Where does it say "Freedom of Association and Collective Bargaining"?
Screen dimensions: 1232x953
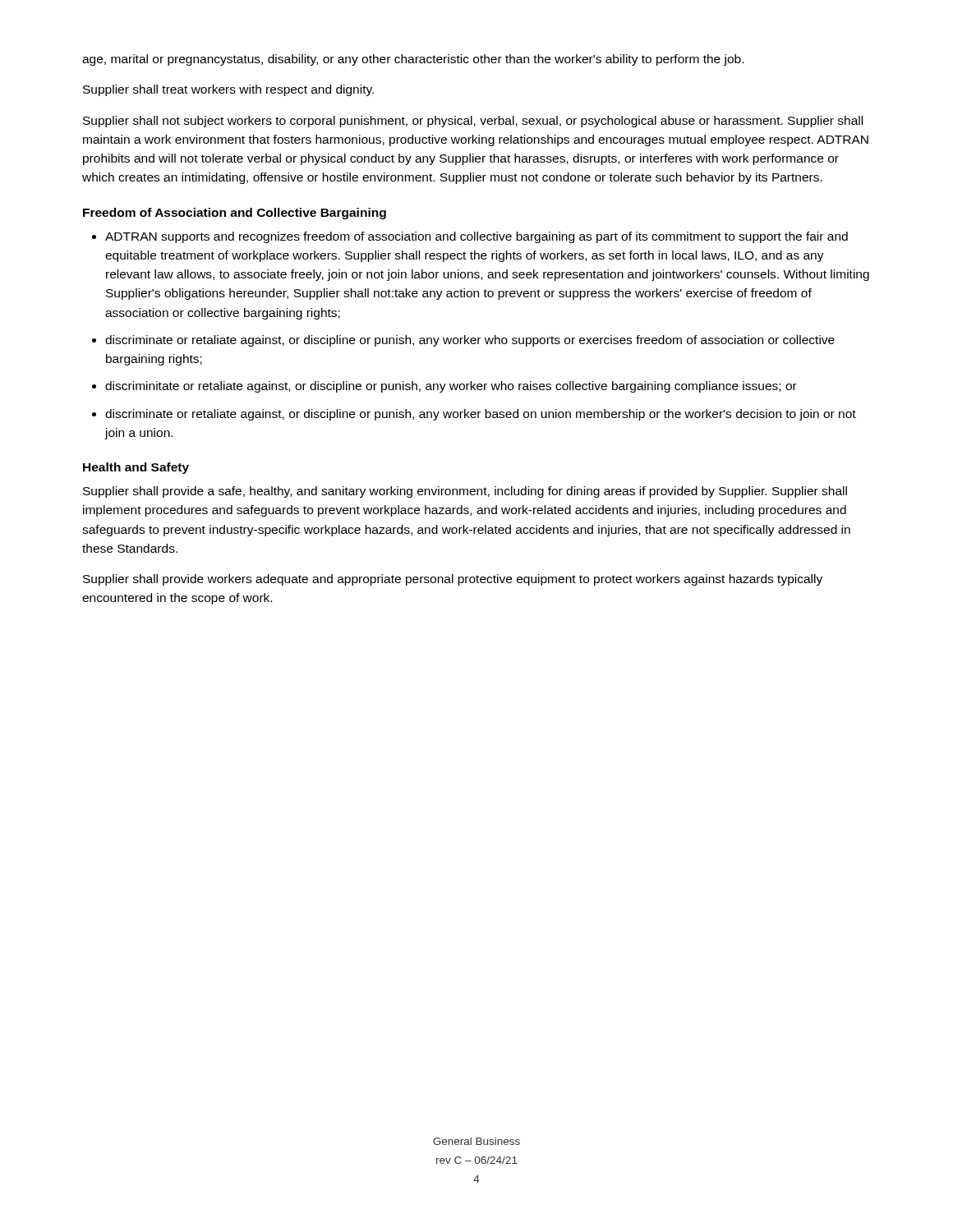[x=234, y=212]
